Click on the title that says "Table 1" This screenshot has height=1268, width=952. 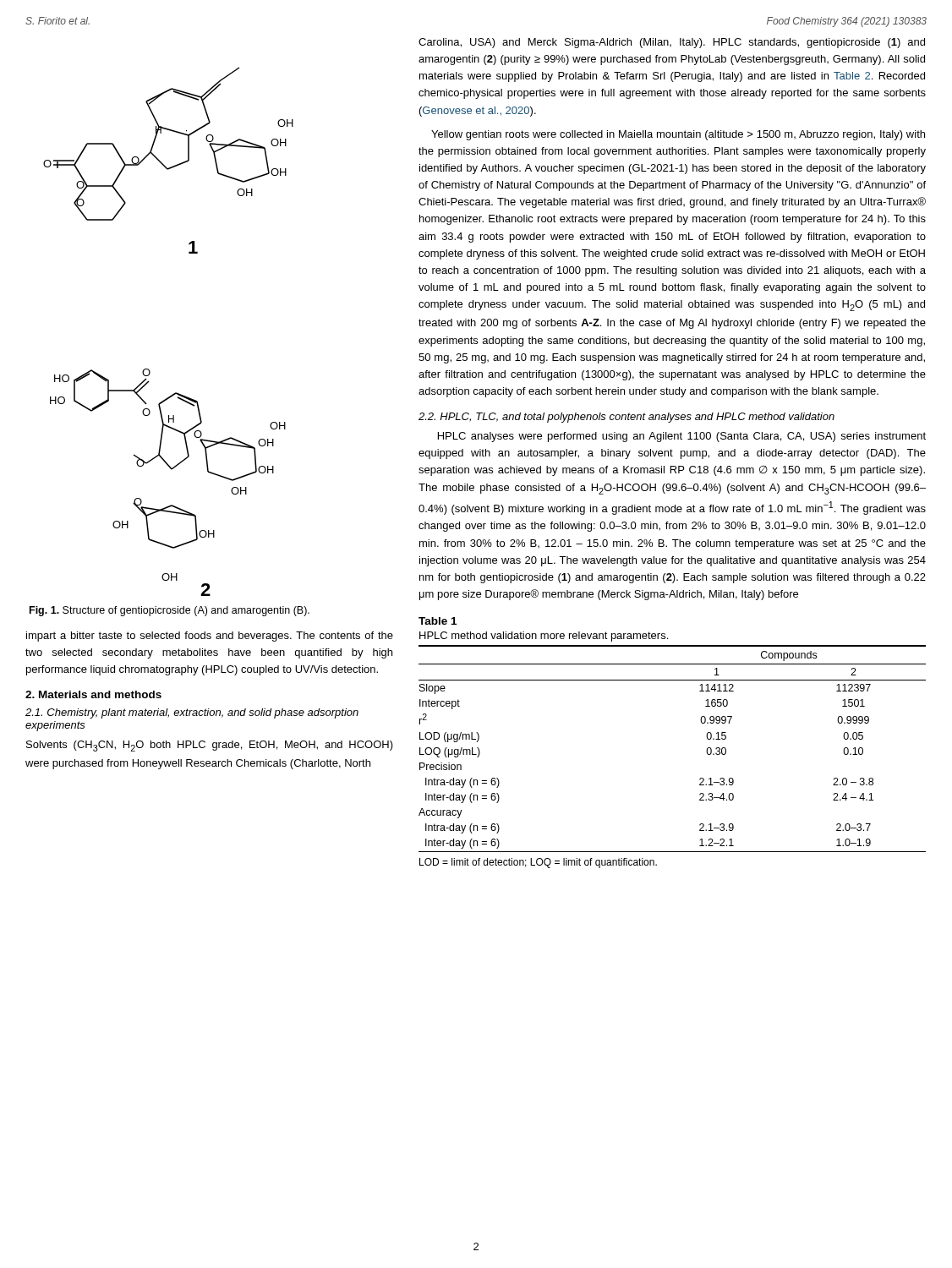438,621
